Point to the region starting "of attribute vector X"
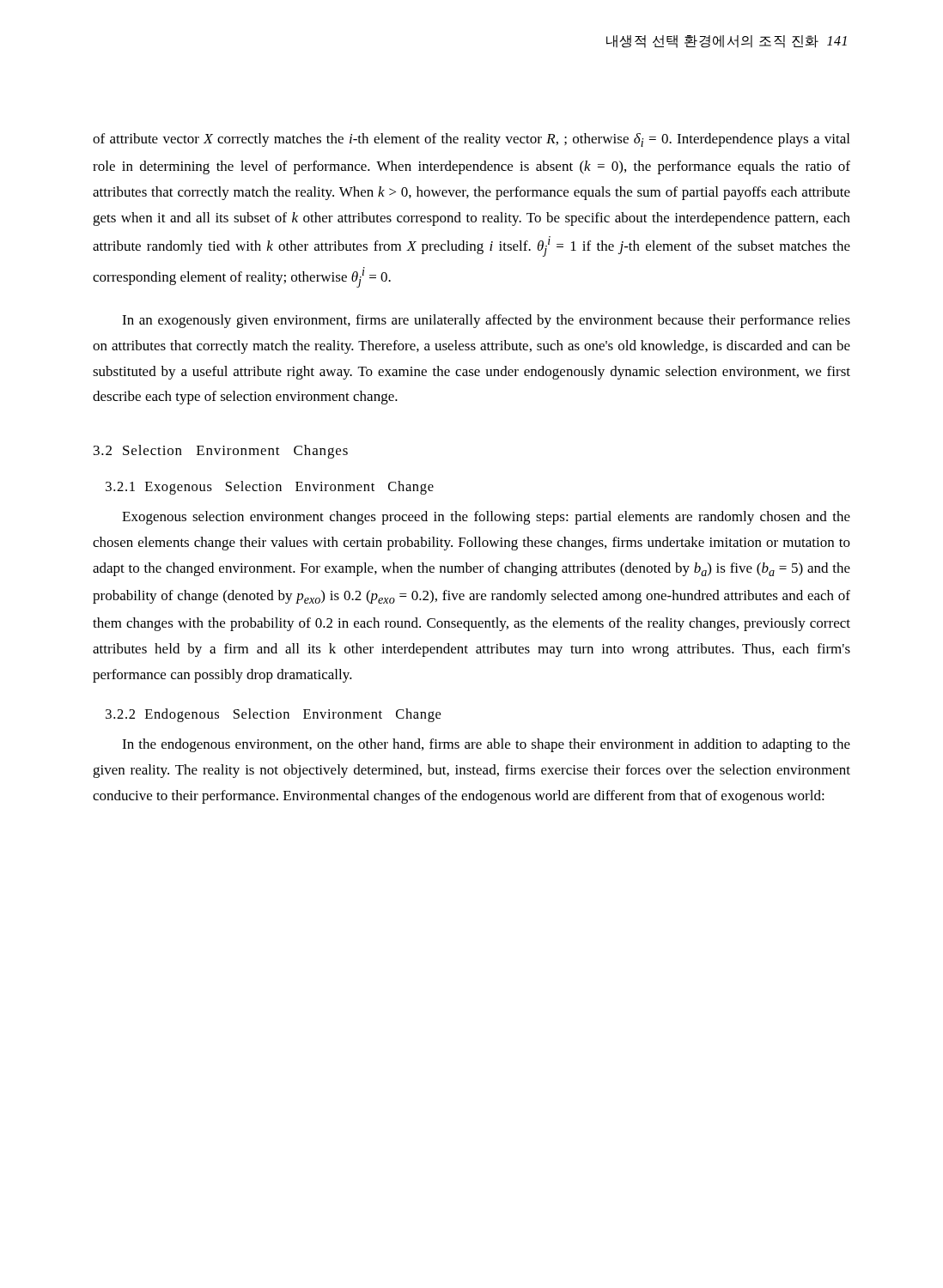The height and width of the screenshot is (1288, 943). (472, 209)
